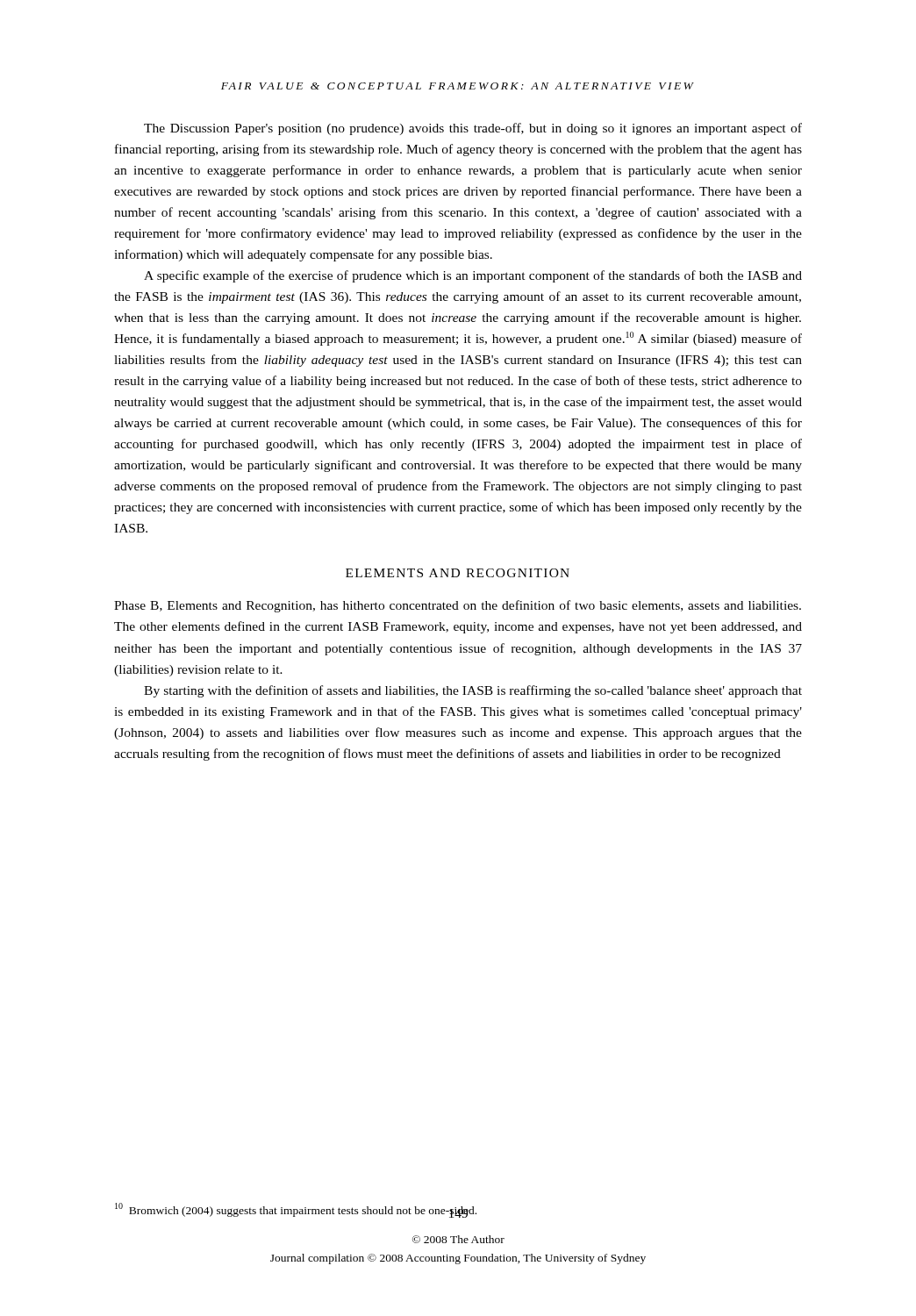Find the block on this page that starts "The Discussion Paper's position"
Image resolution: width=916 pixels, height=1316 pixels.
(458, 328)
